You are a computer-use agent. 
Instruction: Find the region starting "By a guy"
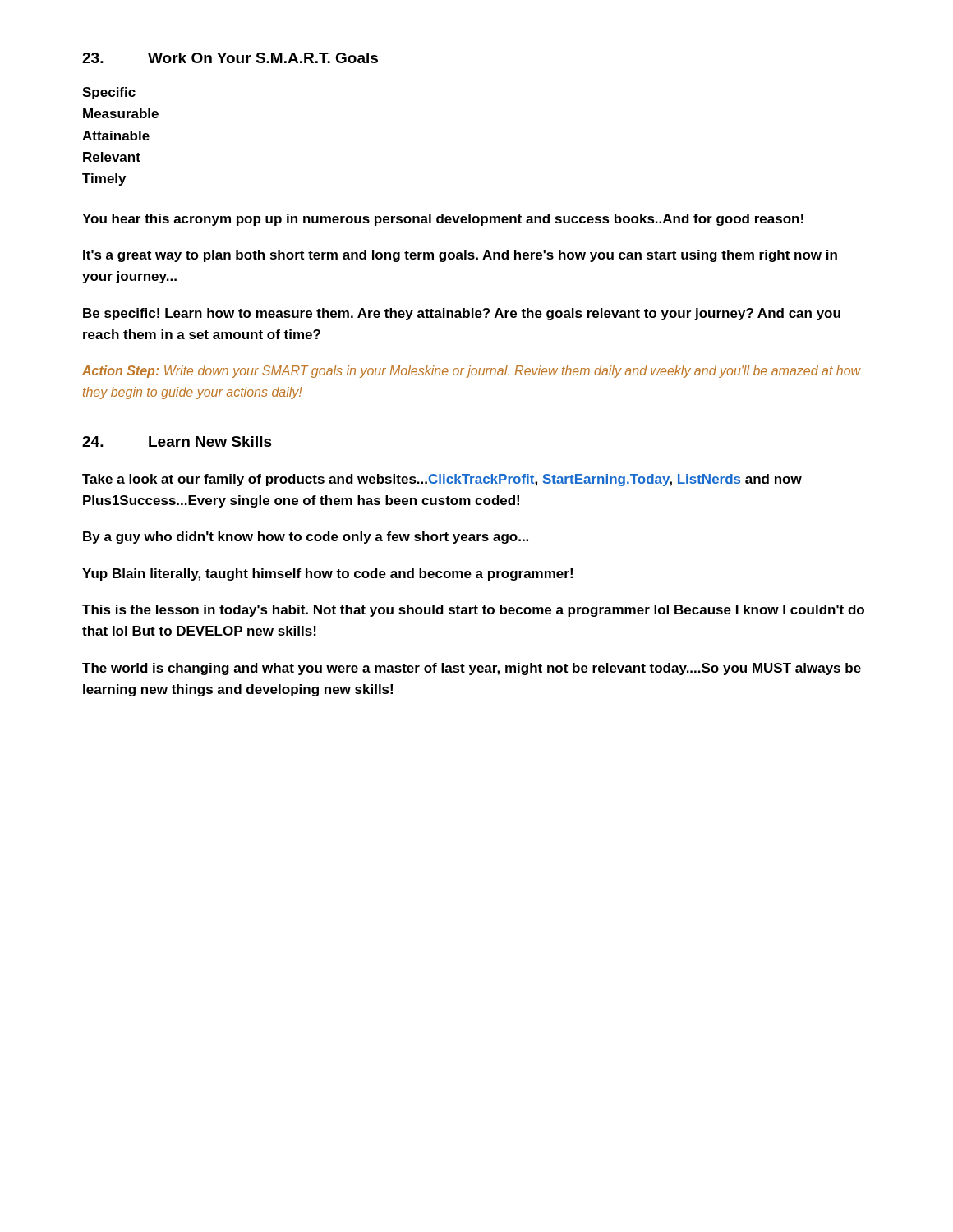tap(306, 537)
